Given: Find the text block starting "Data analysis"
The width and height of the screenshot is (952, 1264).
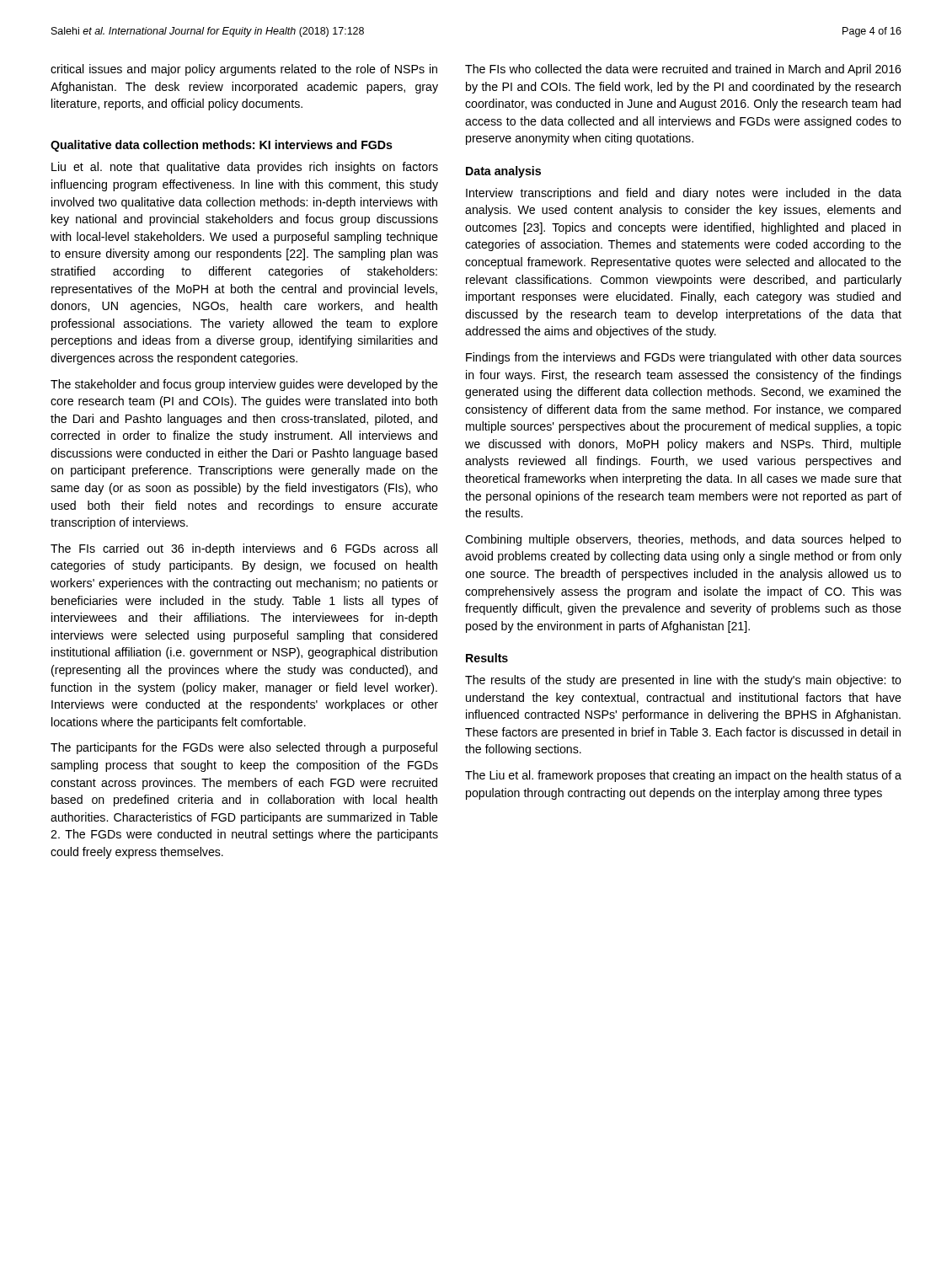Looking at the screenshot, I should click(503, 171).
